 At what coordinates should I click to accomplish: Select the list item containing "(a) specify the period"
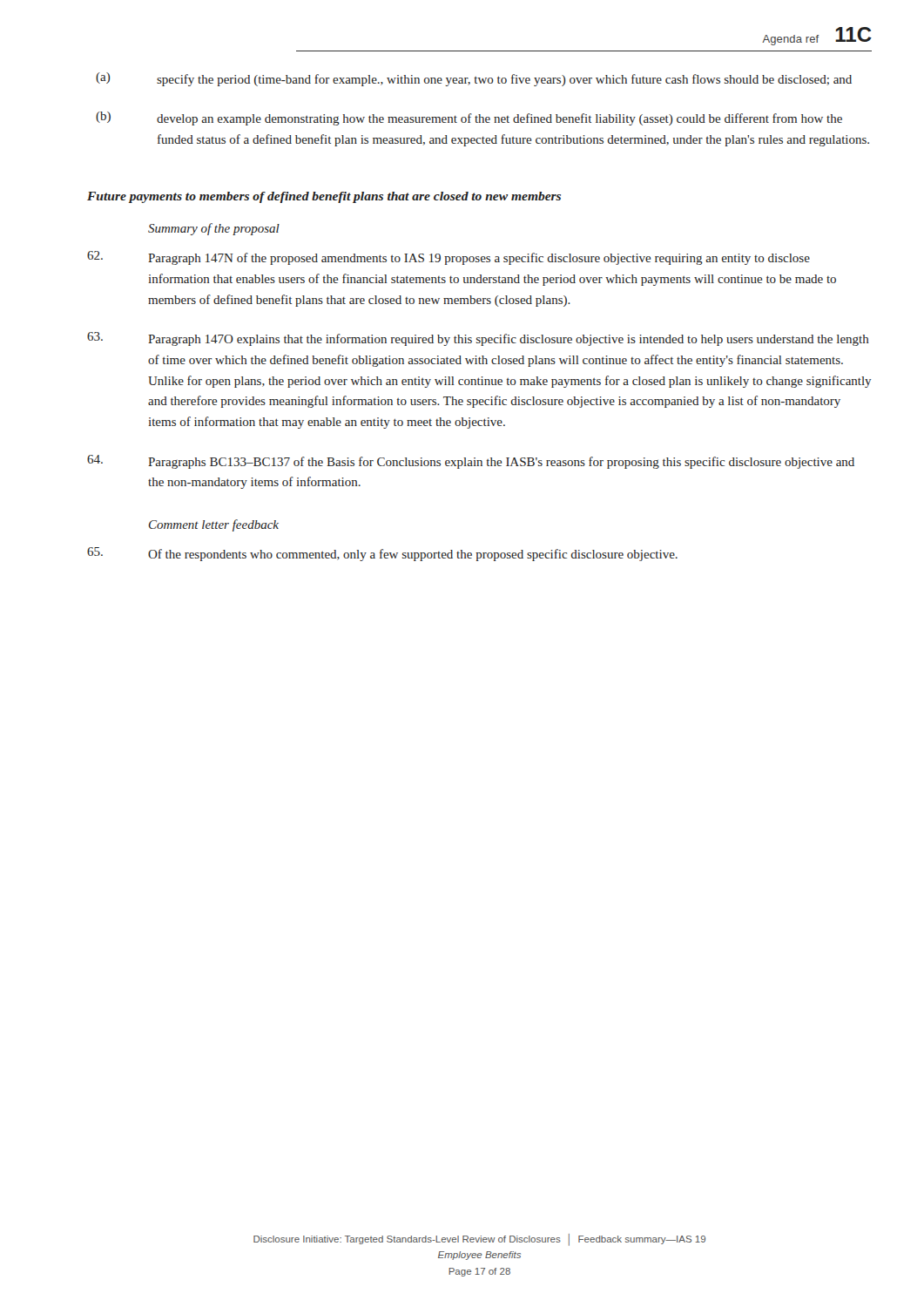479,80
